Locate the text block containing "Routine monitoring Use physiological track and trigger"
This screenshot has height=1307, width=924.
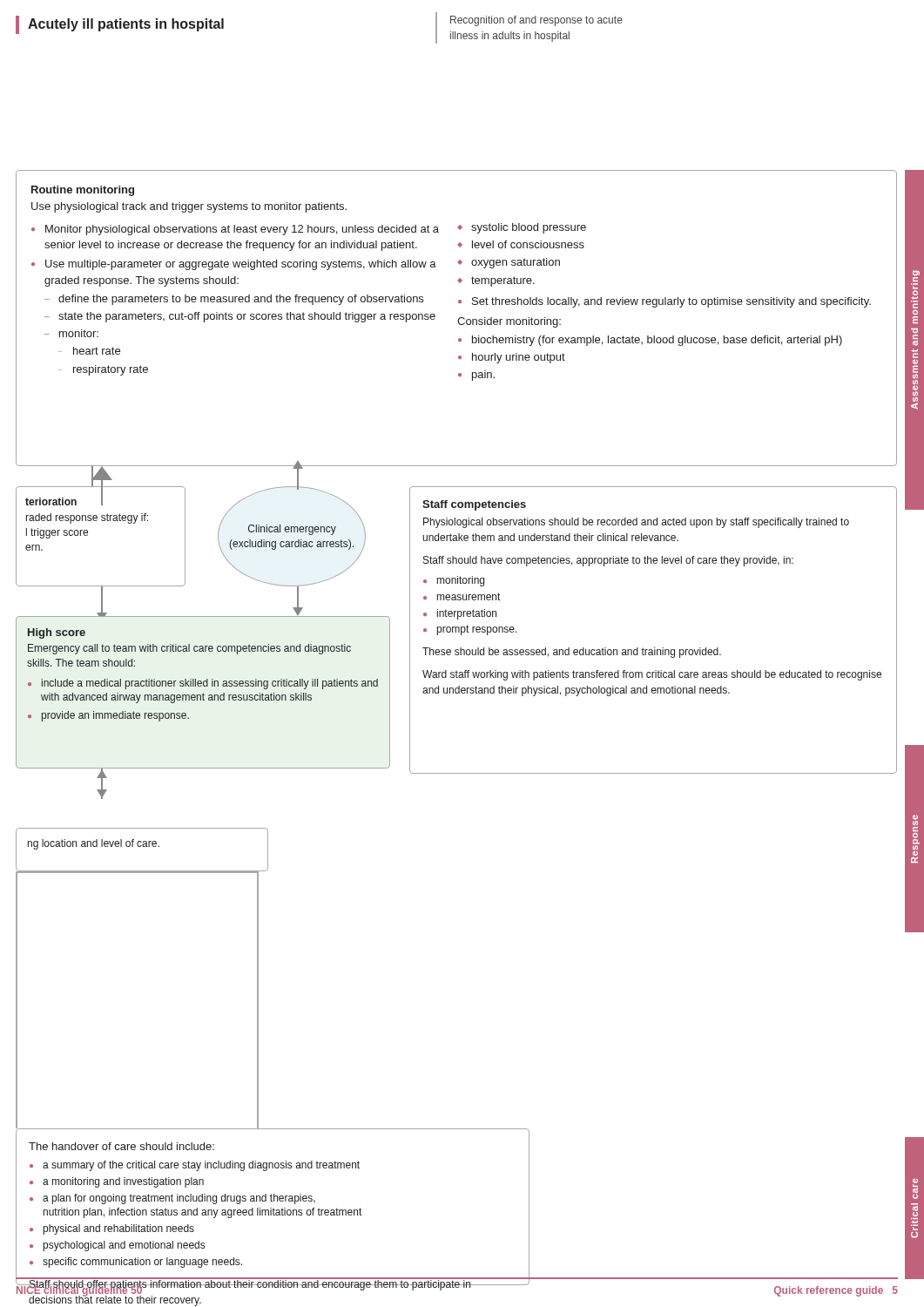click(456, 285)
